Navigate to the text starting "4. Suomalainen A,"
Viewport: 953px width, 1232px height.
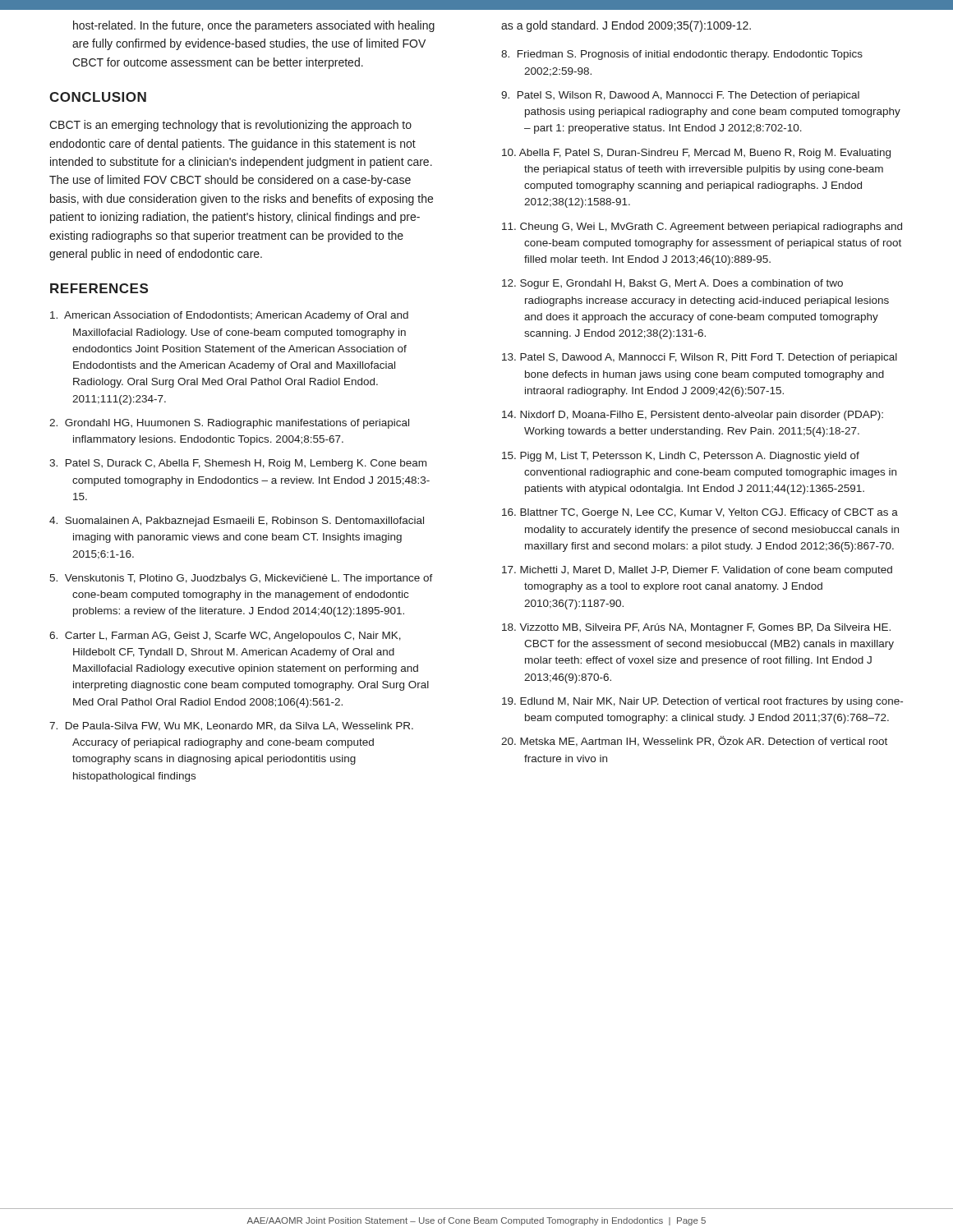click(237, 537)
